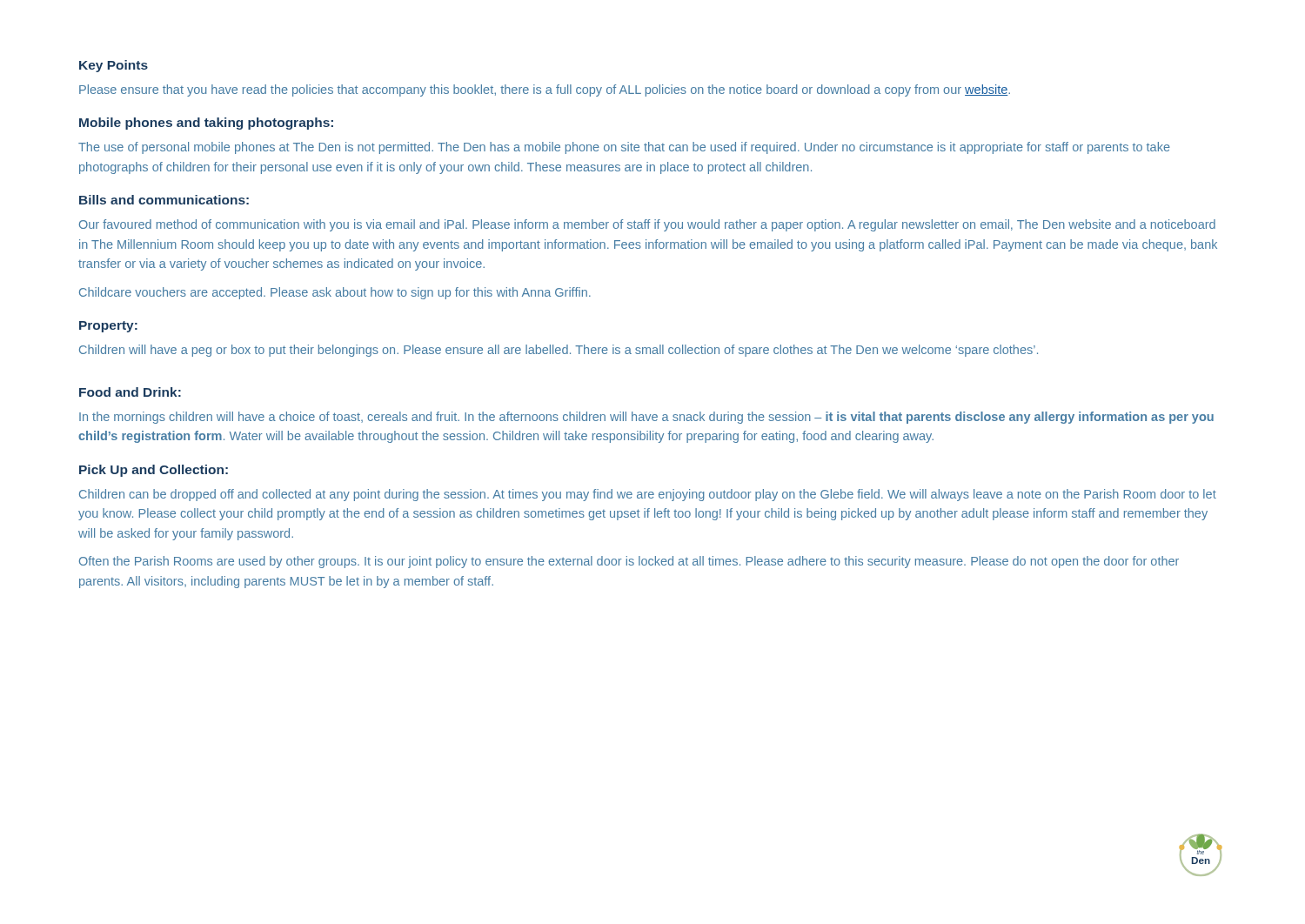This screenshot has width=1305, height=924.
Task: Find the block on this page that starts "Childcare vouchers are accepted. Please ask"
Action: [335, 292]
